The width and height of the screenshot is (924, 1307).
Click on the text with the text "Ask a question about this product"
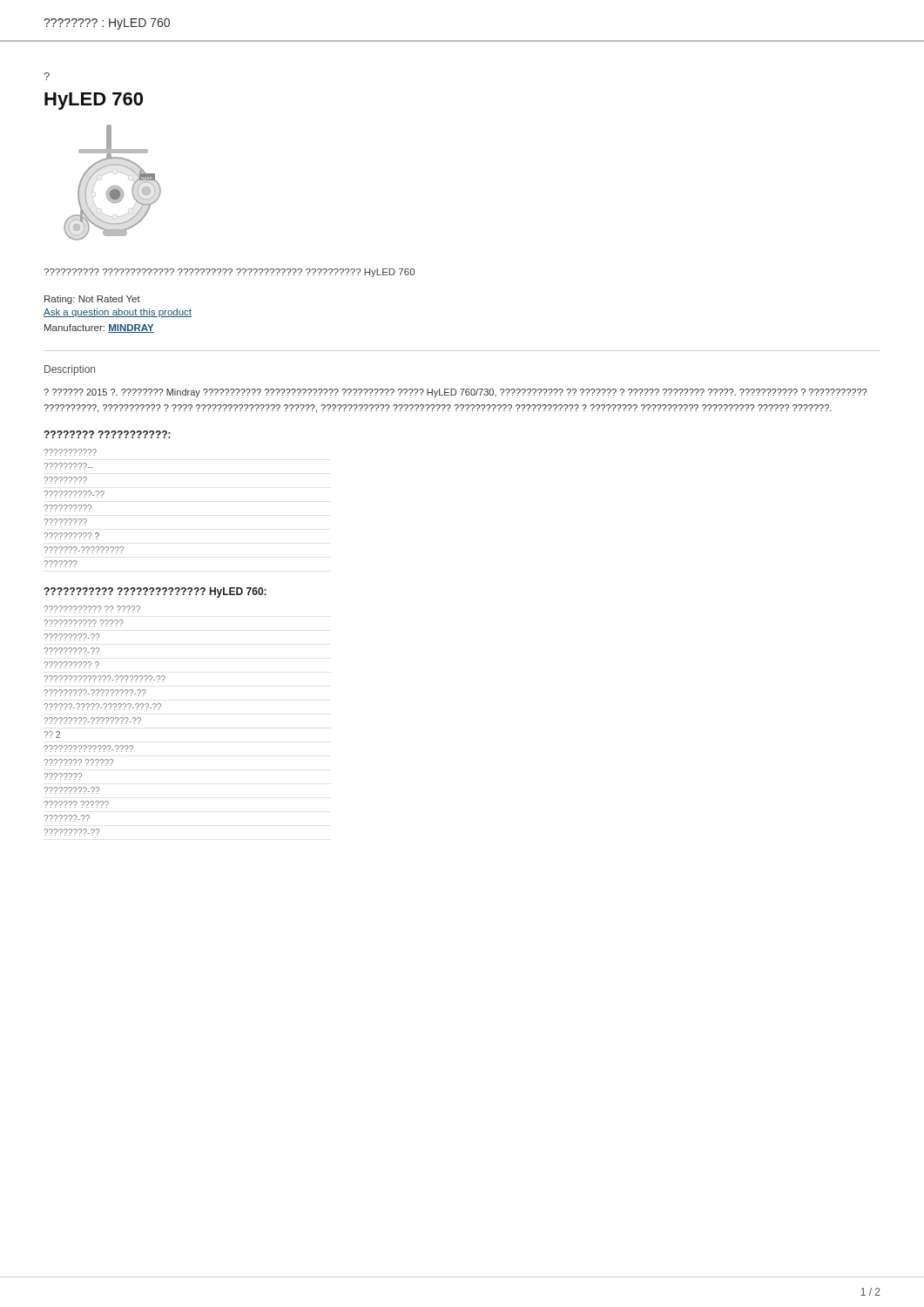(x=118, y=312)
